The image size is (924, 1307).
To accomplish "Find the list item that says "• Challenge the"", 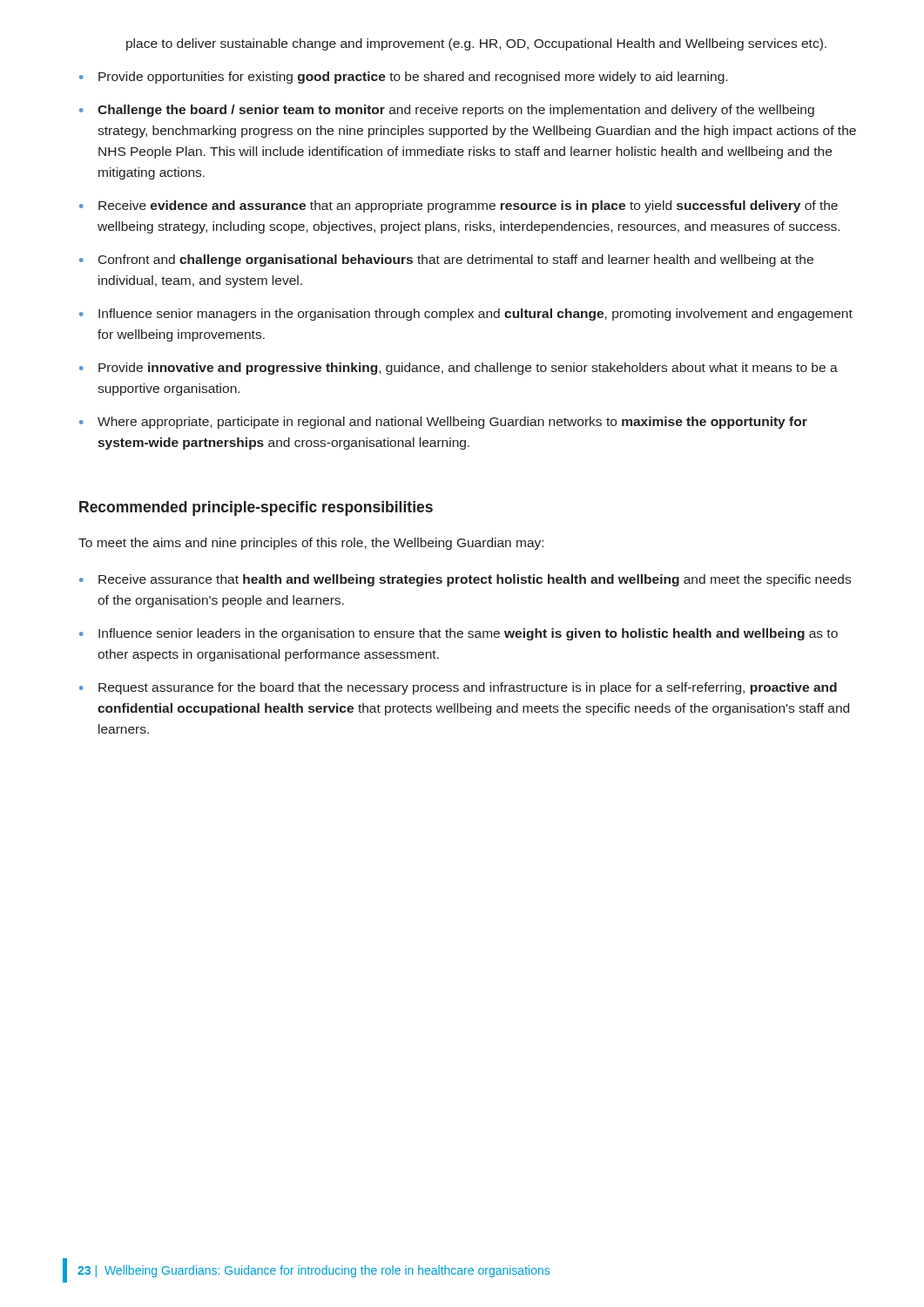I will click(470, 141).
